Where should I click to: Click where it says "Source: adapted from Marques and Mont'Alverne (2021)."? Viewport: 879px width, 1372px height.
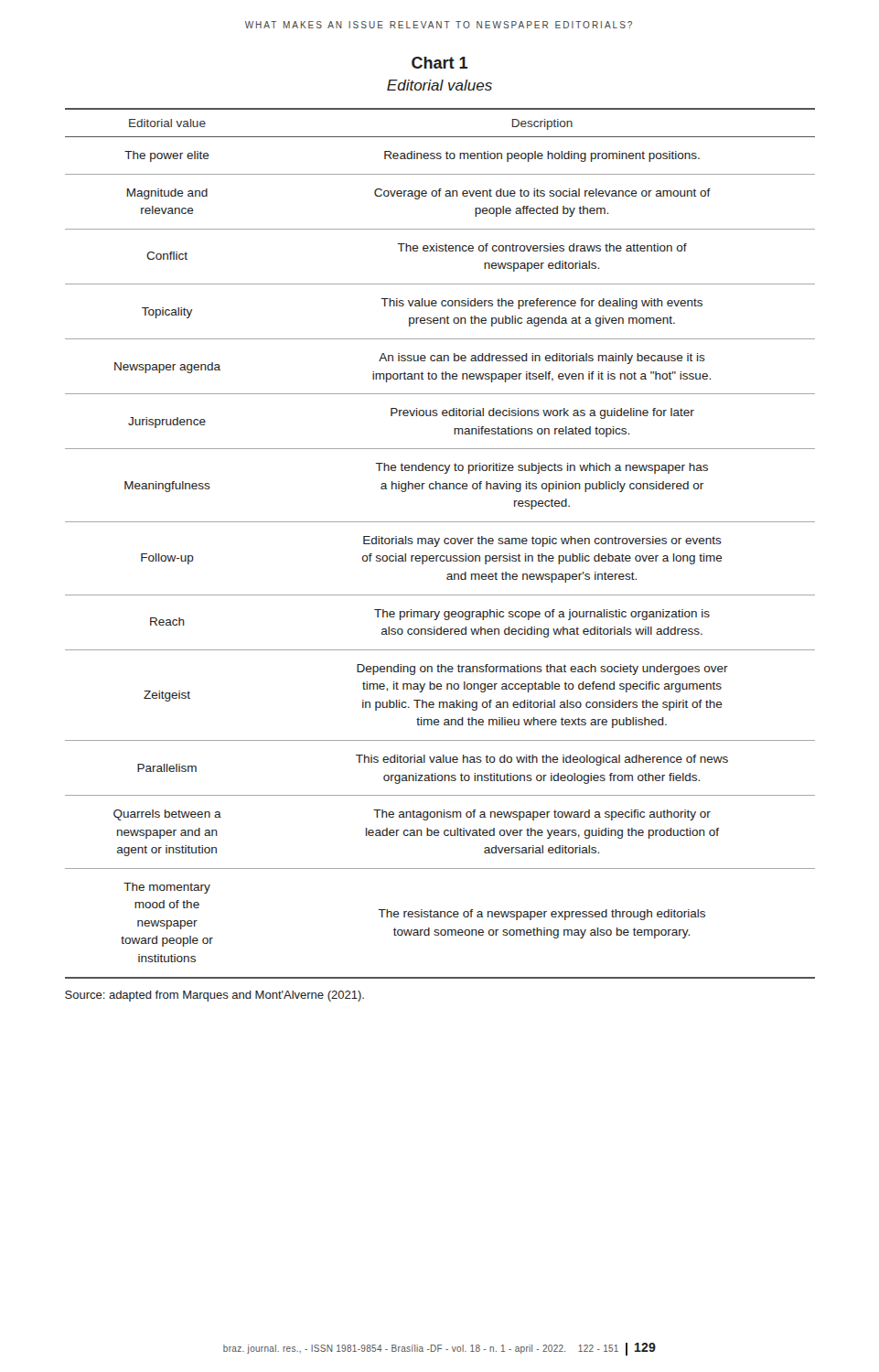coord(215,994)
